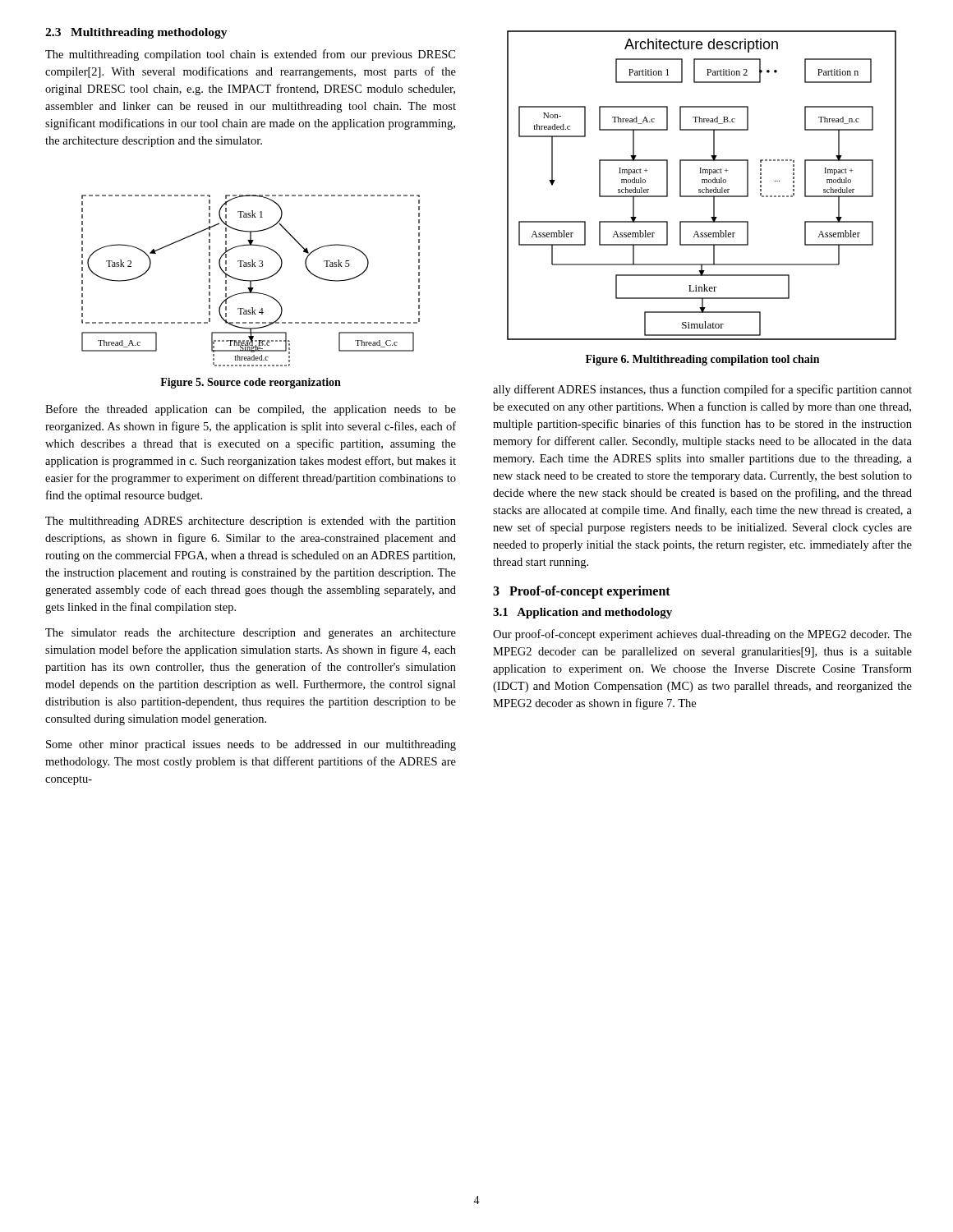Locate the block of text that opens with "Some other minor practical issues needs to be"
This screenshot has height=1232, width=953.
251,762
